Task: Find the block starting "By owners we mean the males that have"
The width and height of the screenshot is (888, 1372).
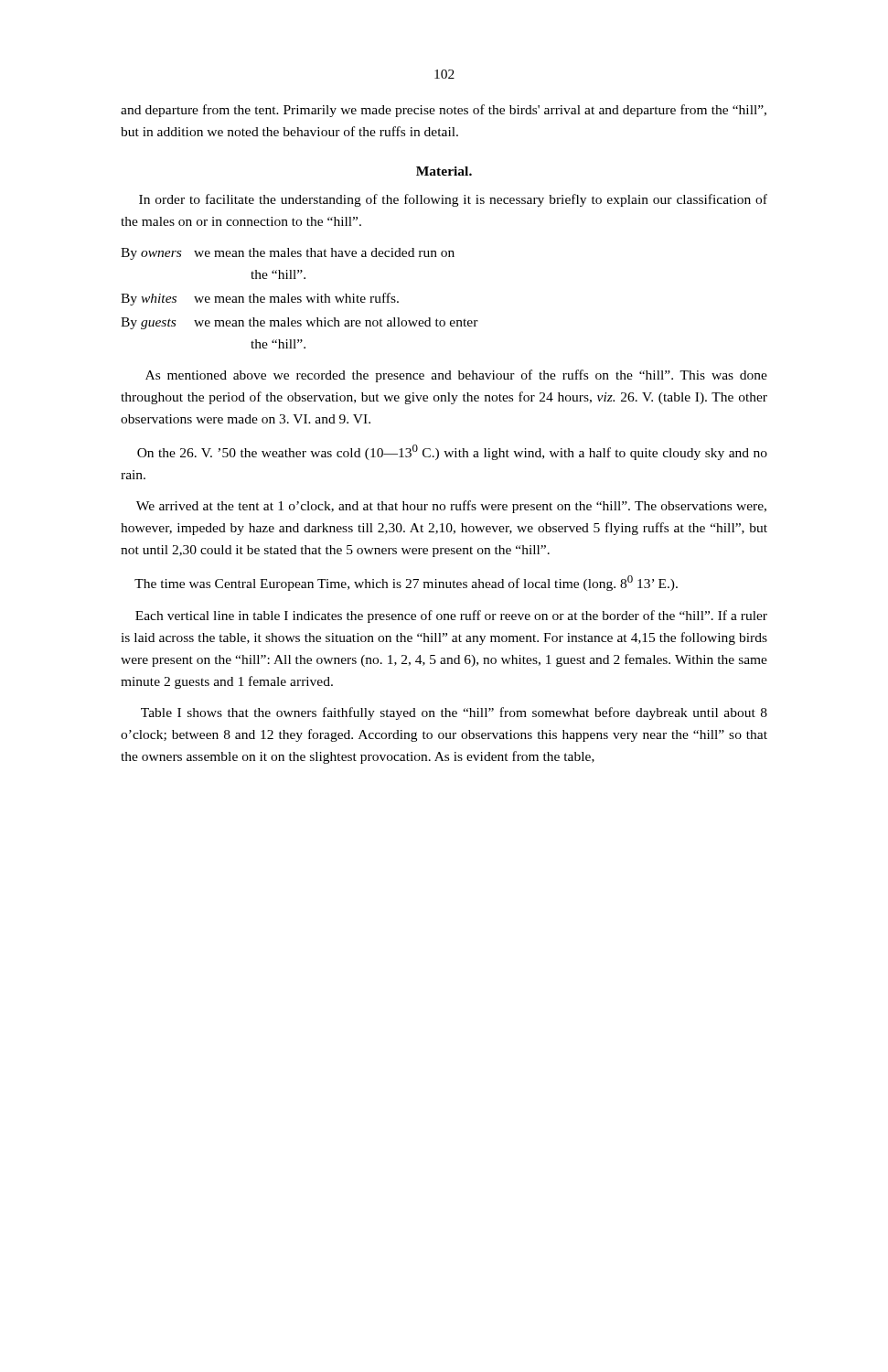Action: (444, 263)
